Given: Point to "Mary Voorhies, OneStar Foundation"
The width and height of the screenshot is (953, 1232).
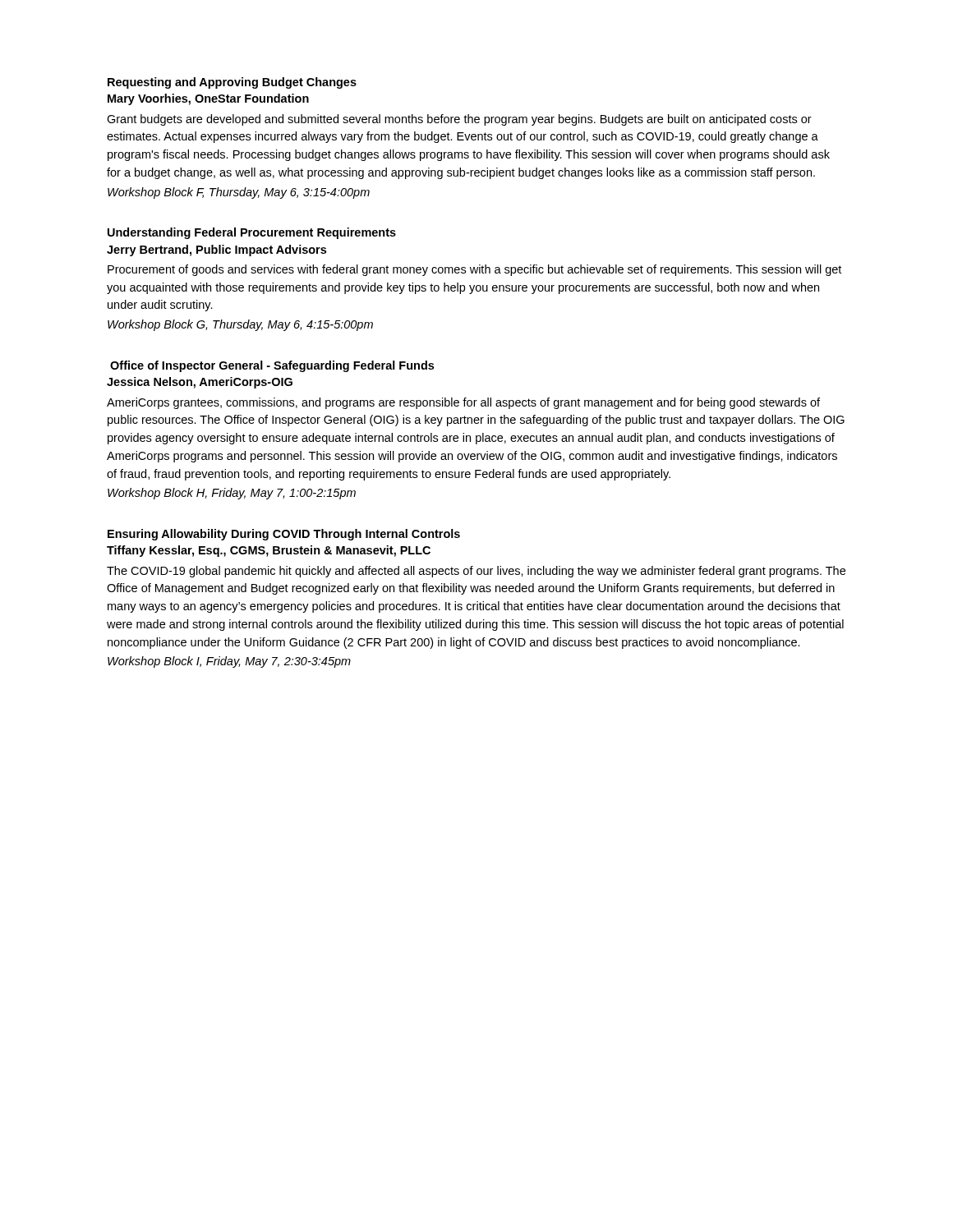Looking at the screenshot, I should pyautogui.click(x=208, y=99).
